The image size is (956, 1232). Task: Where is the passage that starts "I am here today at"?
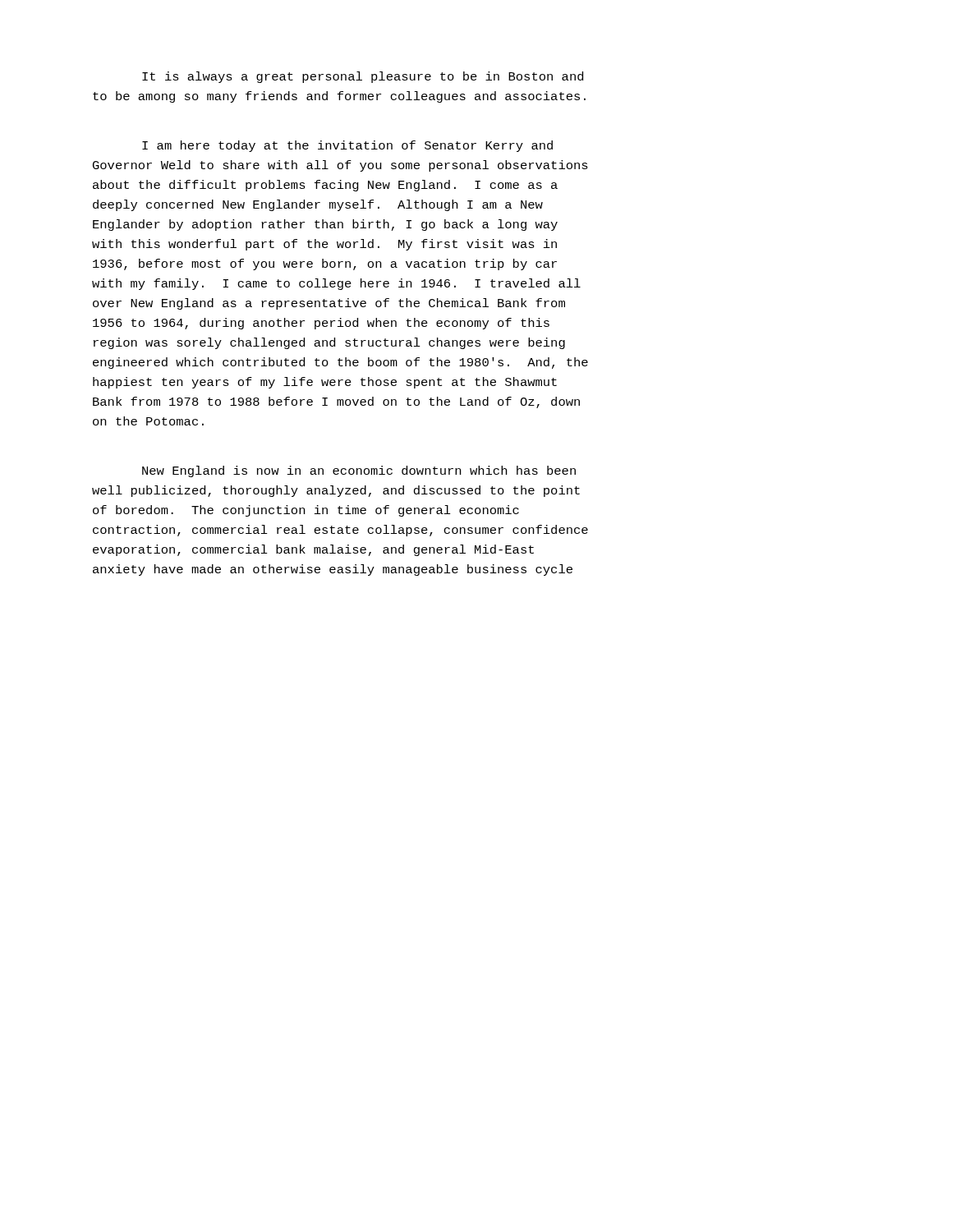(x=478, y=284)
